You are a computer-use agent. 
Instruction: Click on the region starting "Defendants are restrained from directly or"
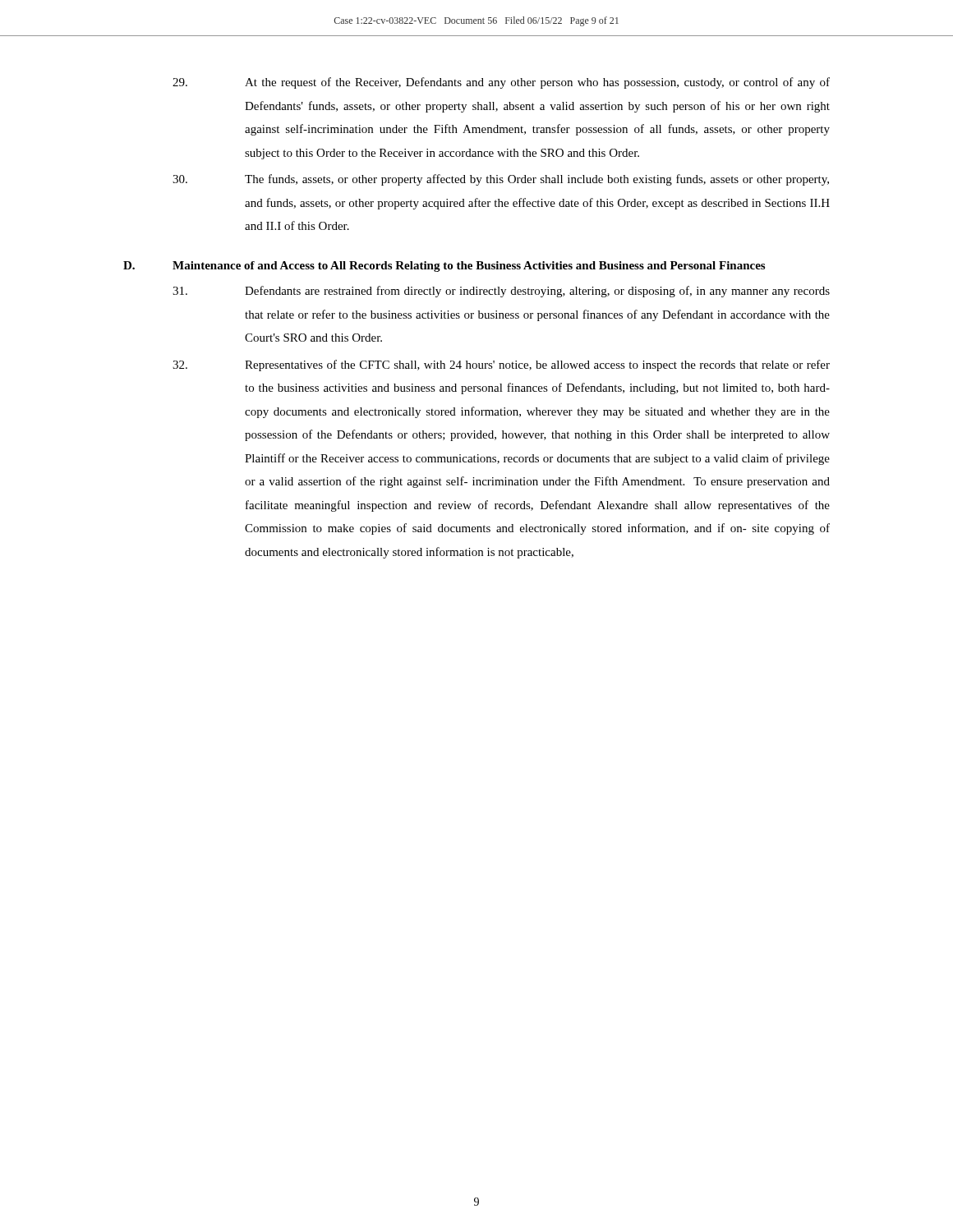click(476, 314)
